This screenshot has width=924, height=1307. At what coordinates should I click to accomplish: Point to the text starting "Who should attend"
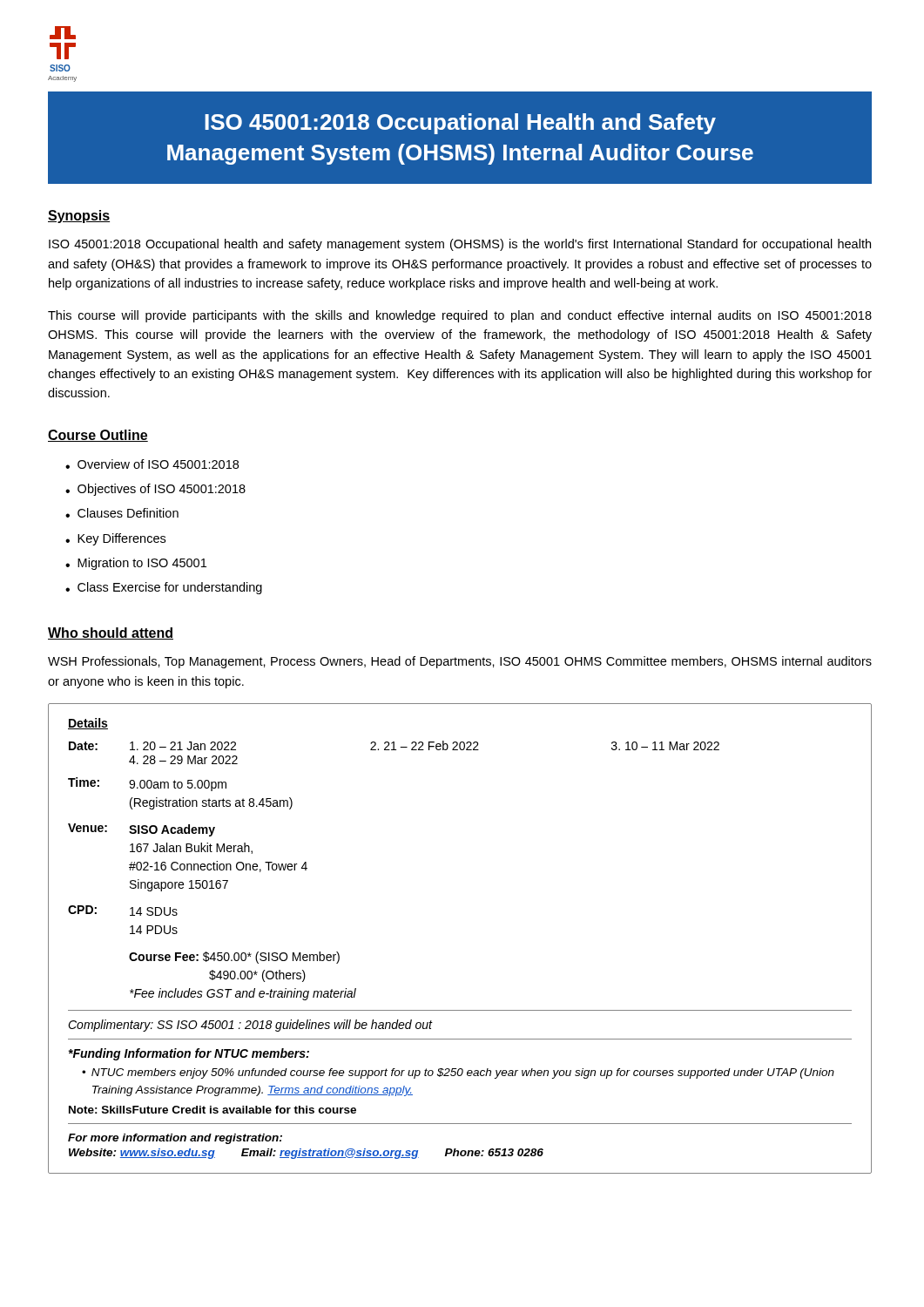pos(111,633)
